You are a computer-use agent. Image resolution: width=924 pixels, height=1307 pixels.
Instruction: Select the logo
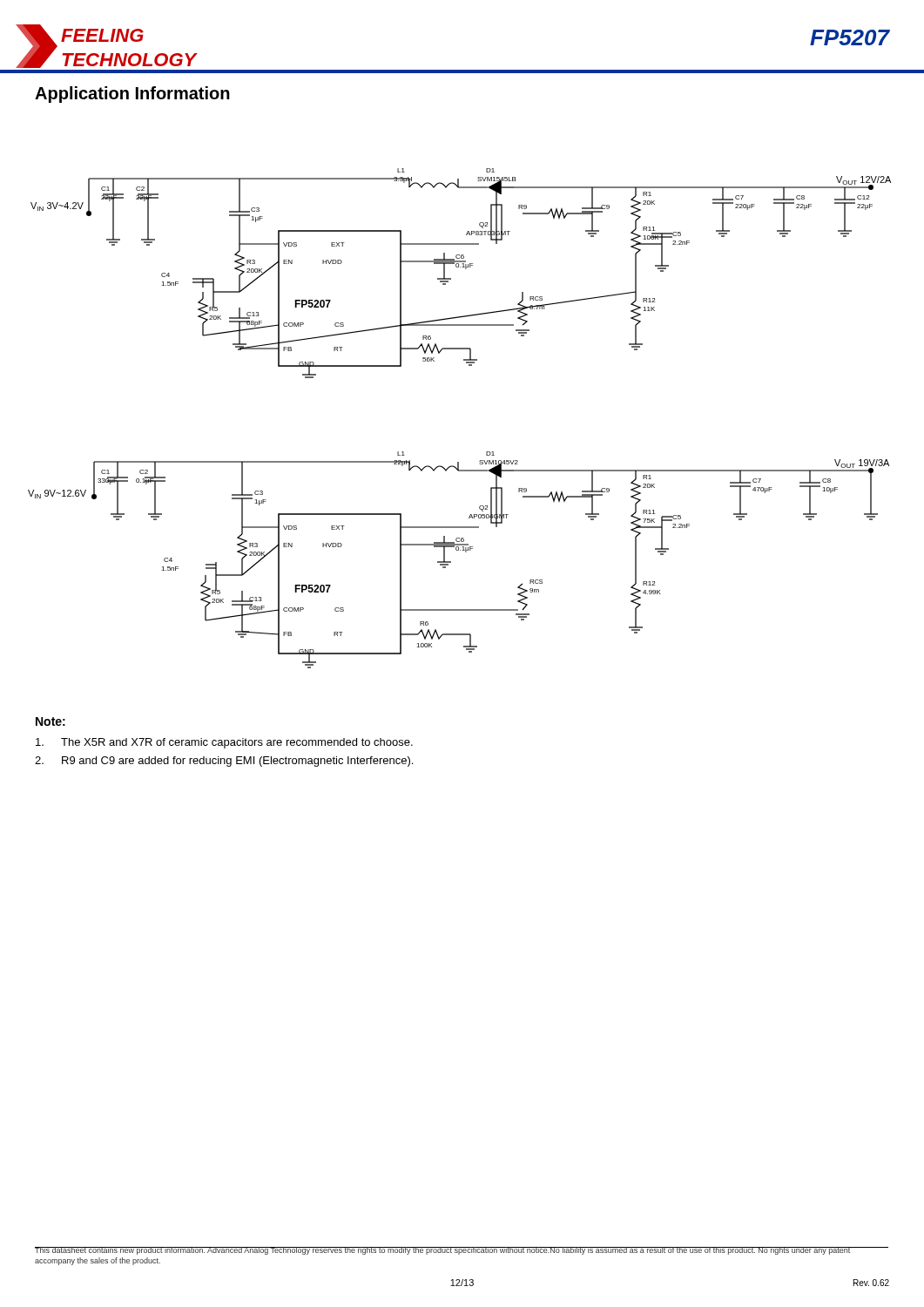pos(111,48)
